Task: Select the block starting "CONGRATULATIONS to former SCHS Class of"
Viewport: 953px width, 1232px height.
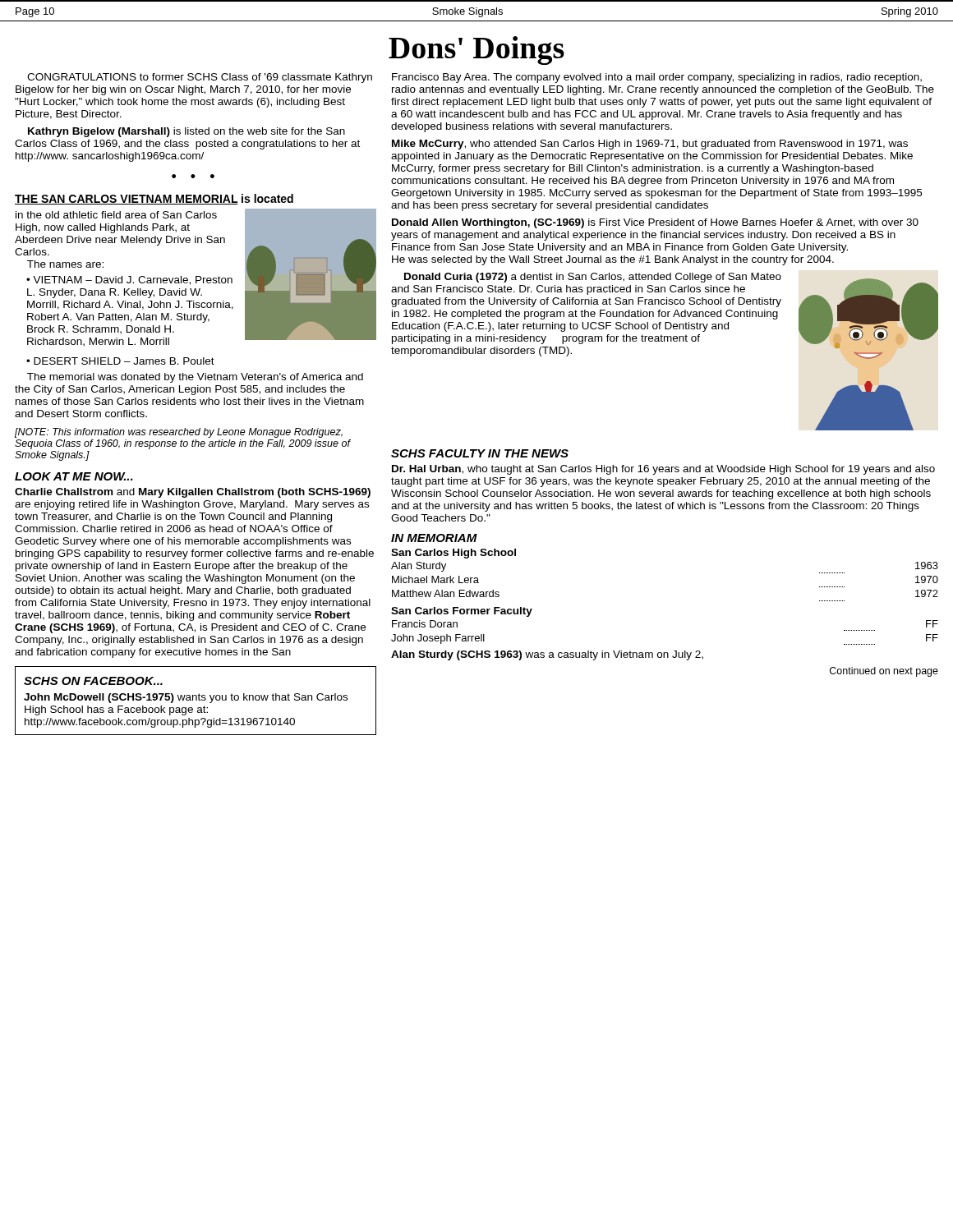Action: click(x=194, y=95)
